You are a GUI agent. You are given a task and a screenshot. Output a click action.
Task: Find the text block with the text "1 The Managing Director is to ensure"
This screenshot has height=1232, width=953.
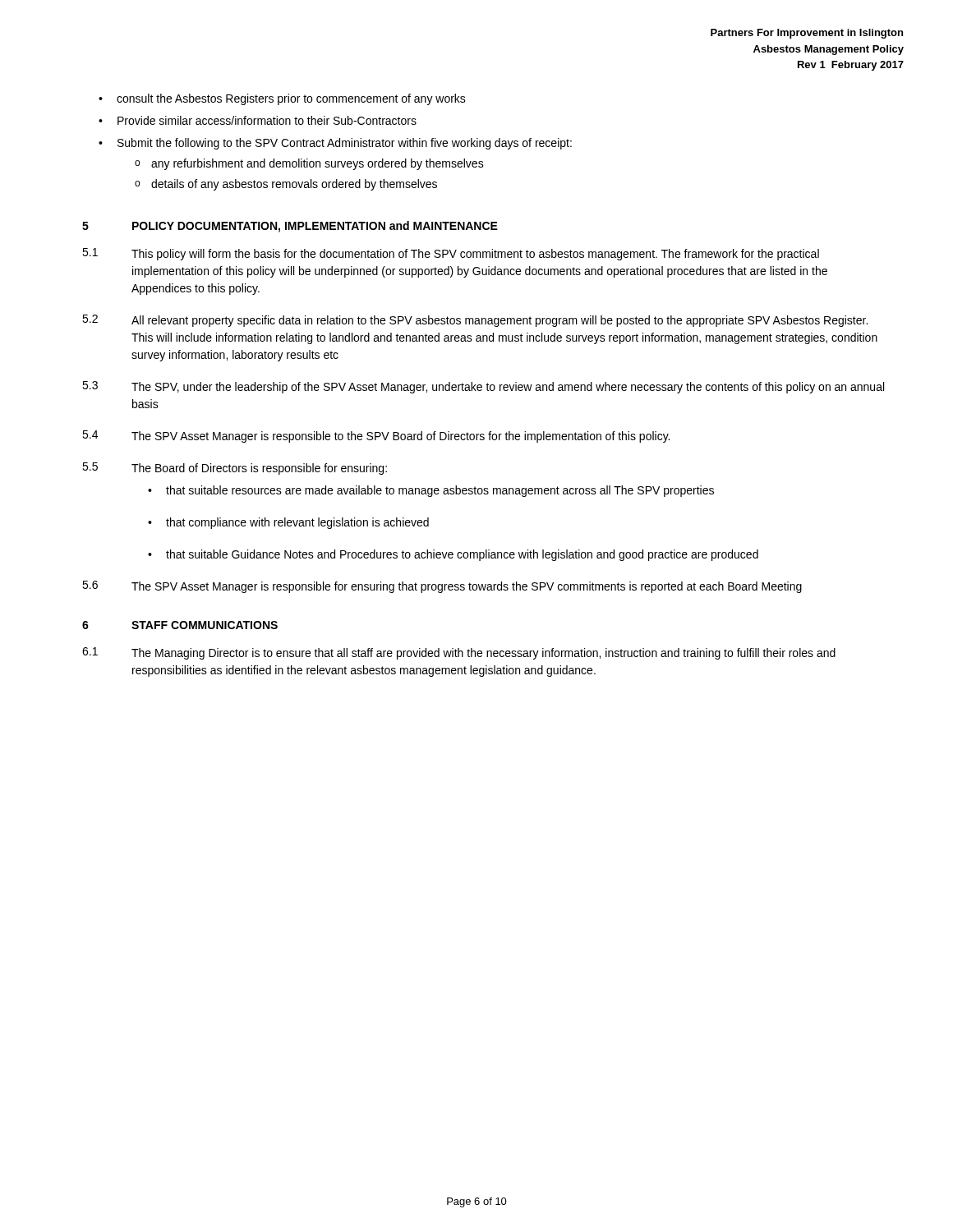click(485, 662)
